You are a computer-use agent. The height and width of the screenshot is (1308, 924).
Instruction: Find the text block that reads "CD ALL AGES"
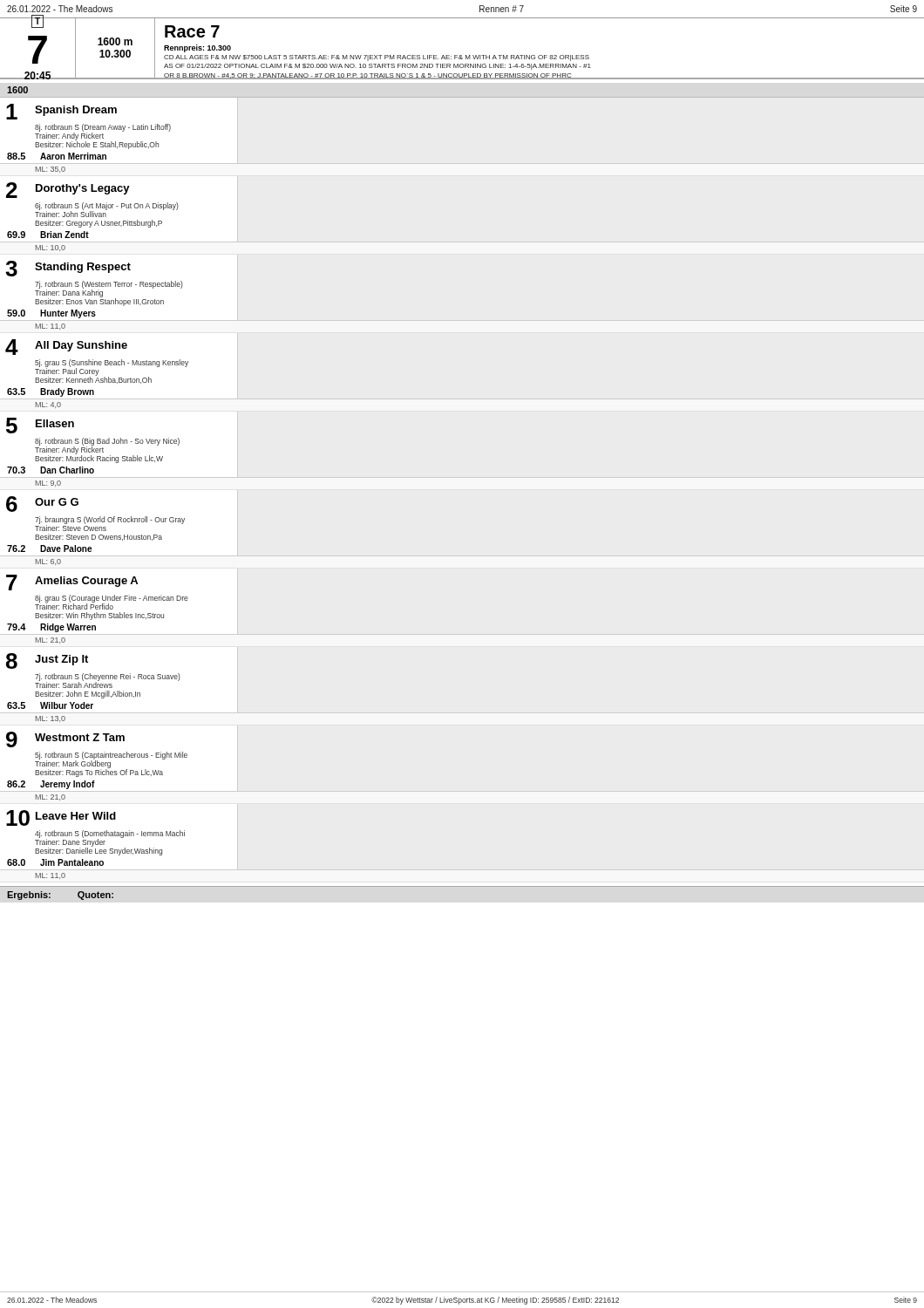[x=377, y=66]
